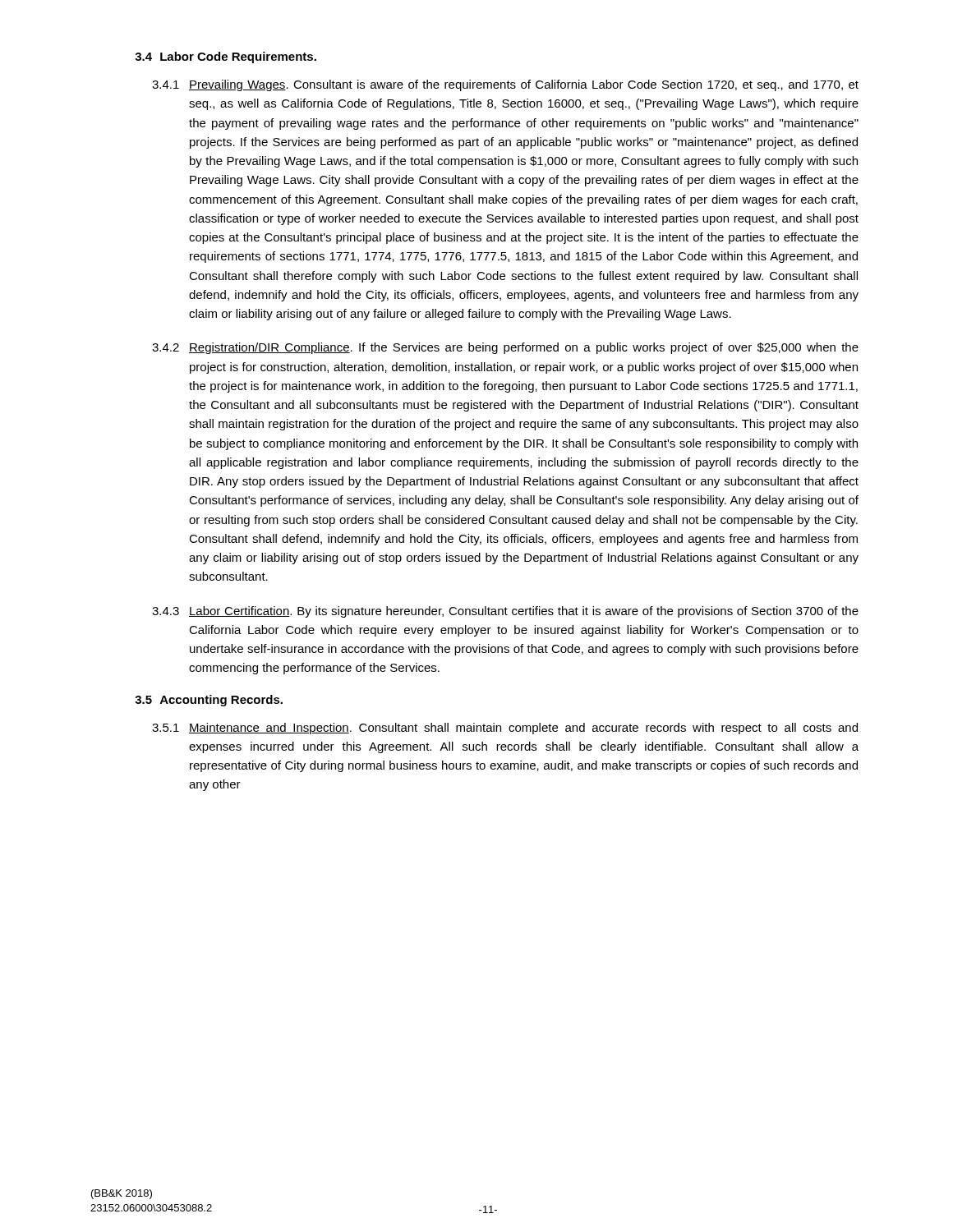The height and width of the screenshot is (1232, 953).
Task: Select the text block that says "4.3Labor Certification. By its"
Action: pos(474,639)
